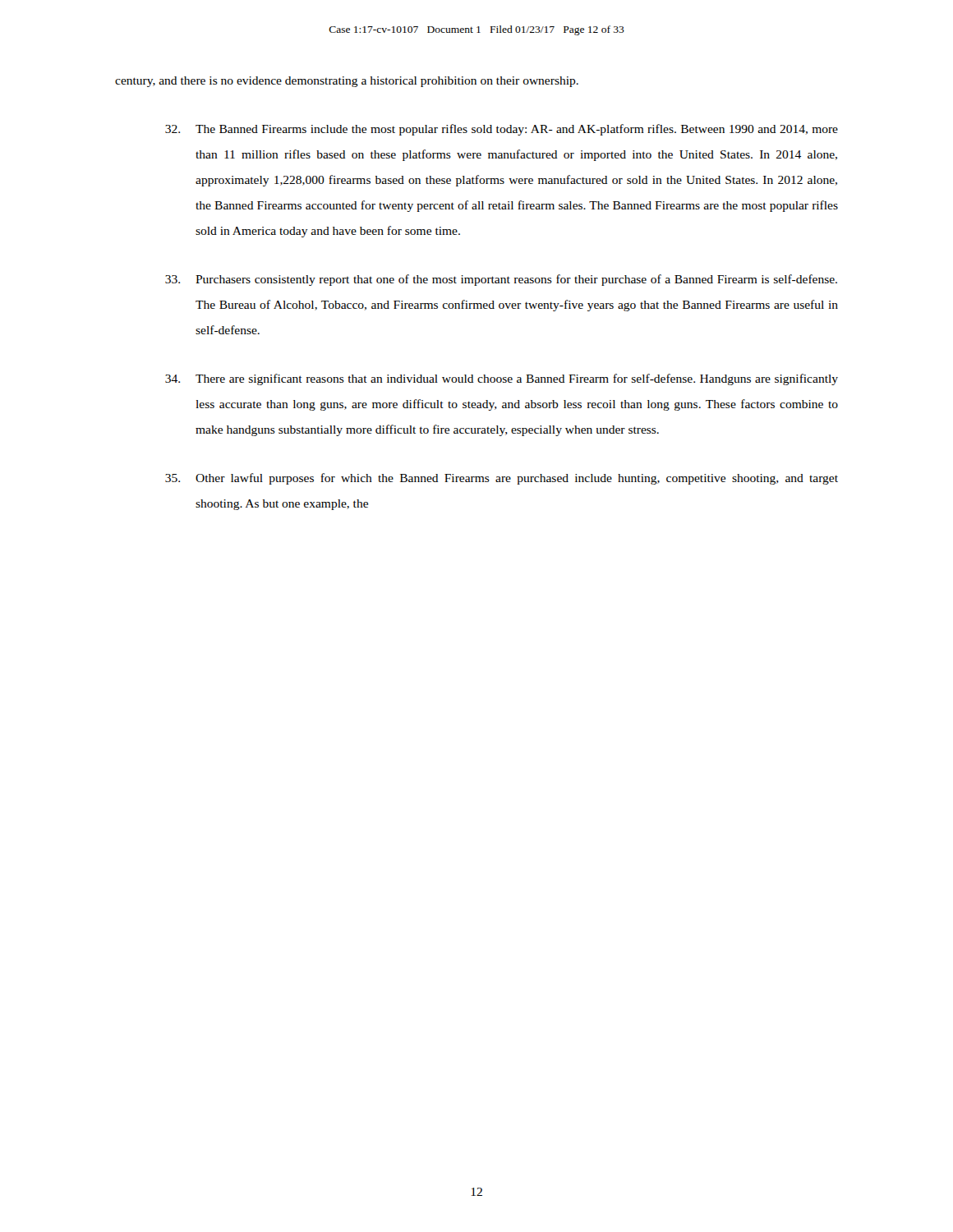
Task: Select the block starting "Other lawful purposes for which the"
Action: (476, 490)
